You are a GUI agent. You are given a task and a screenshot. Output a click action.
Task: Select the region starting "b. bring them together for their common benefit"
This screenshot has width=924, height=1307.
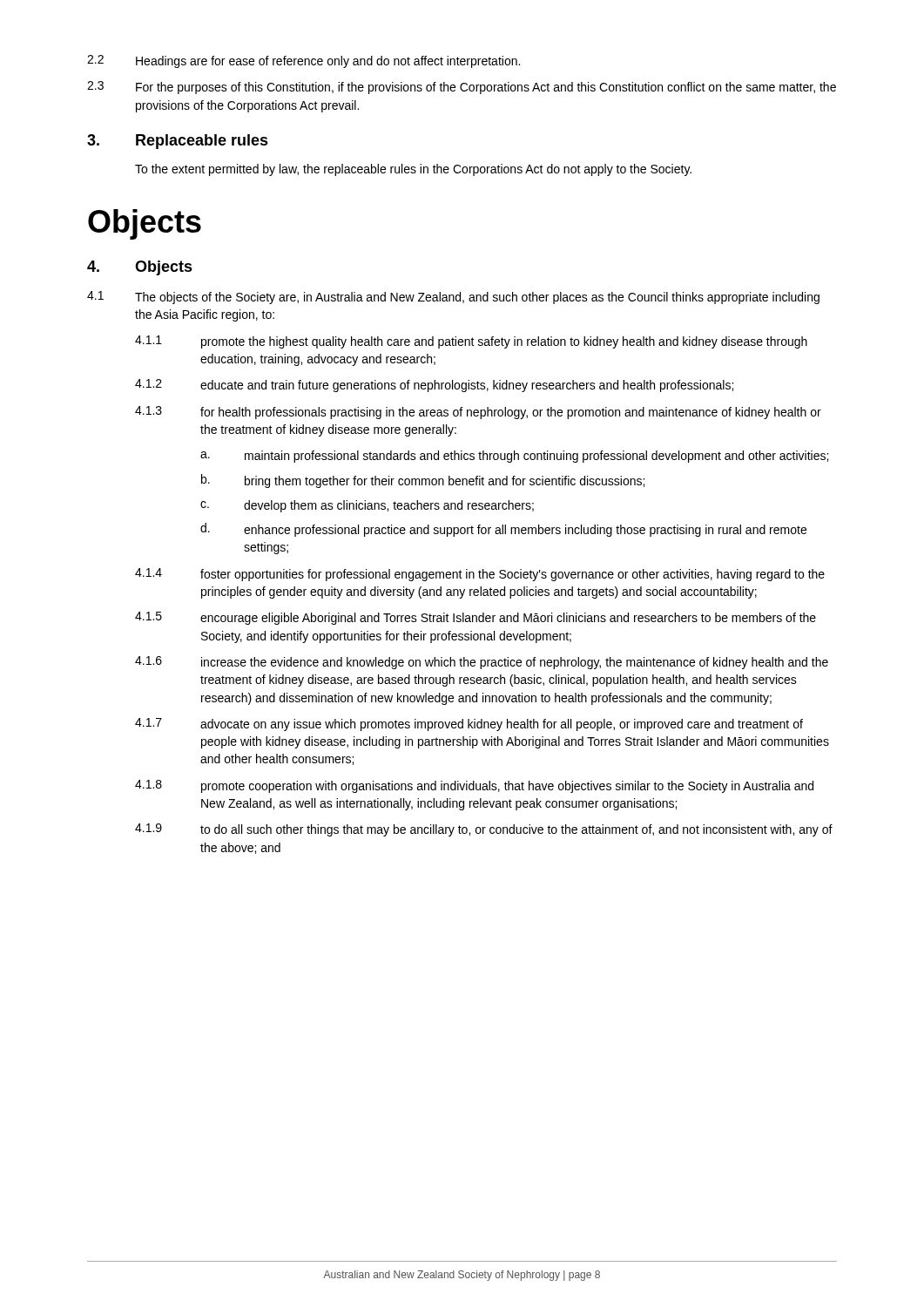[519, 481]
